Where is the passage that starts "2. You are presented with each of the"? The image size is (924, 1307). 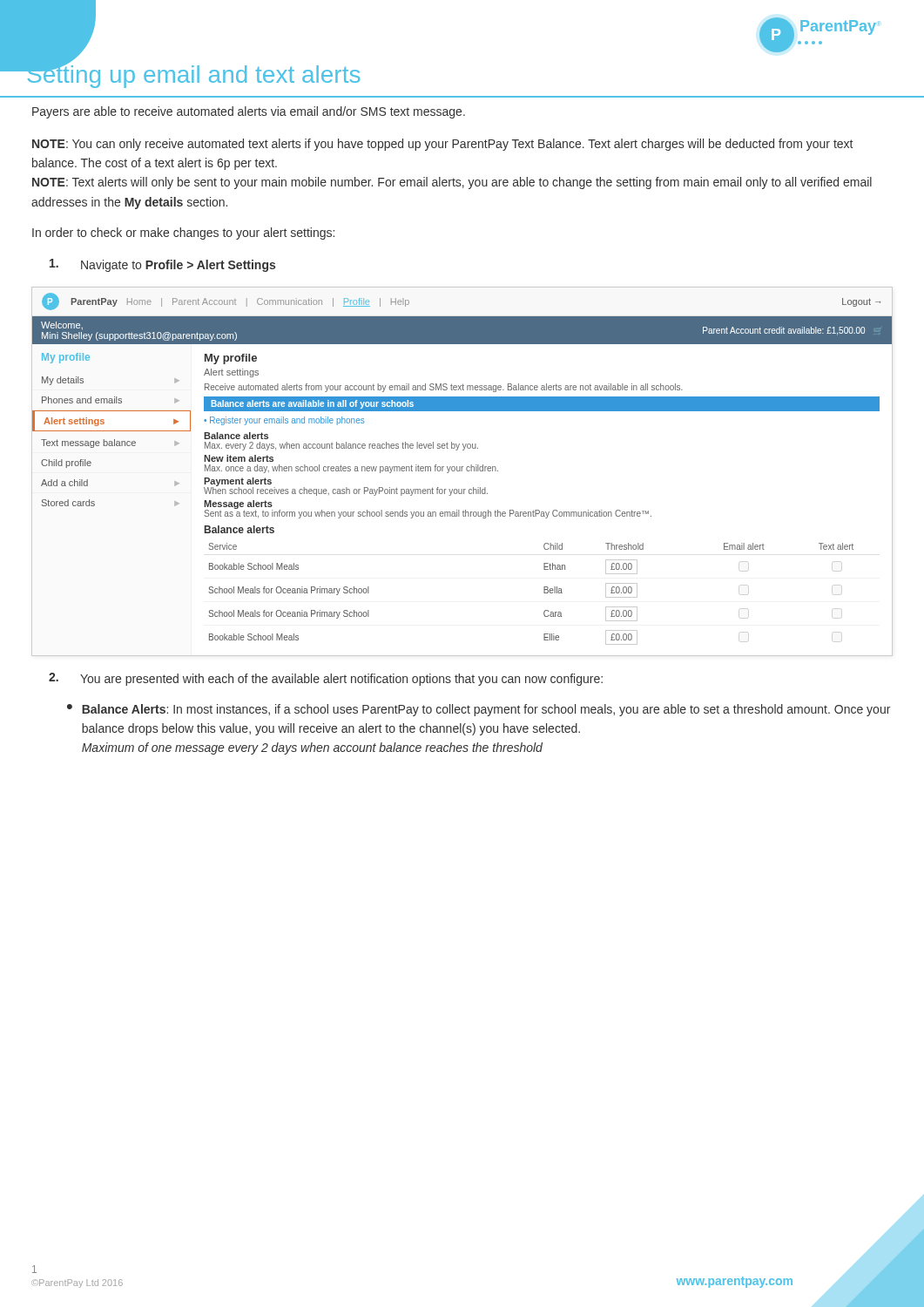click(x=326, y=679)
